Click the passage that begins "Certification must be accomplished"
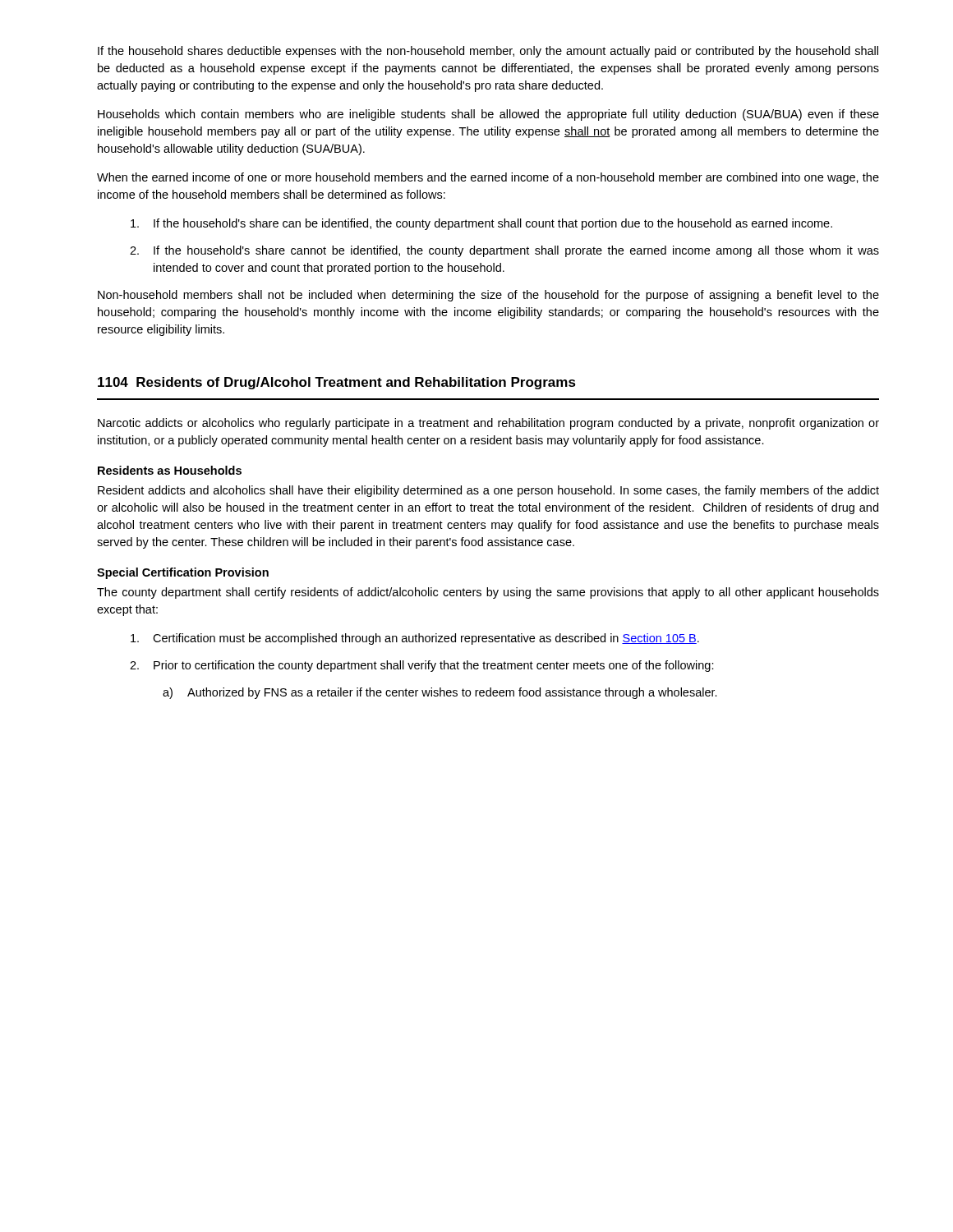The width and height of the screenshot is (953, 1232). pos(504,639)
